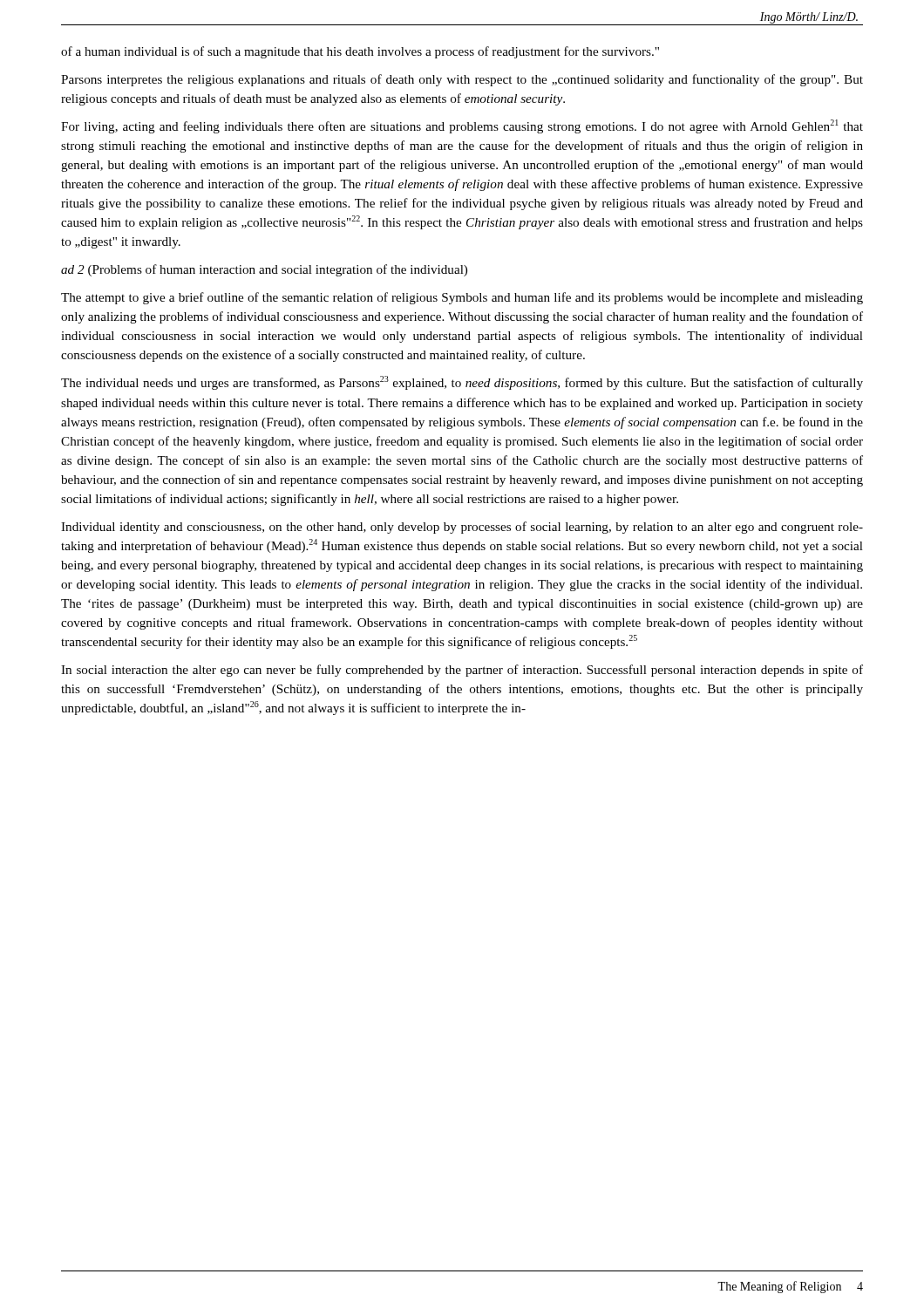Locate the text block with the text "of a human individual is of such a"
This screenshot has height=1308, width=924.
(x=462, y=51)
